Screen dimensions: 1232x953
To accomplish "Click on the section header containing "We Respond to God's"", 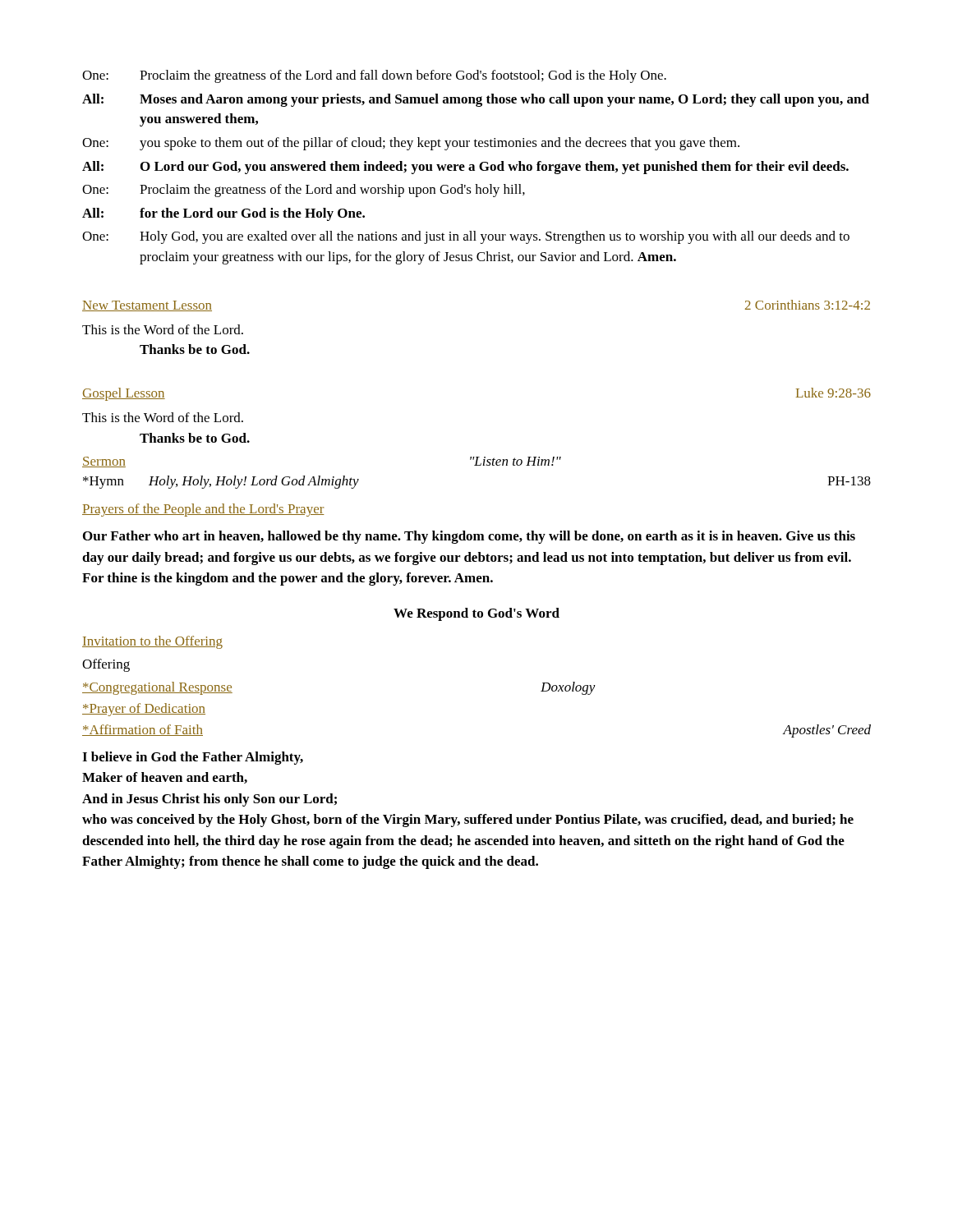I will 476,613.
